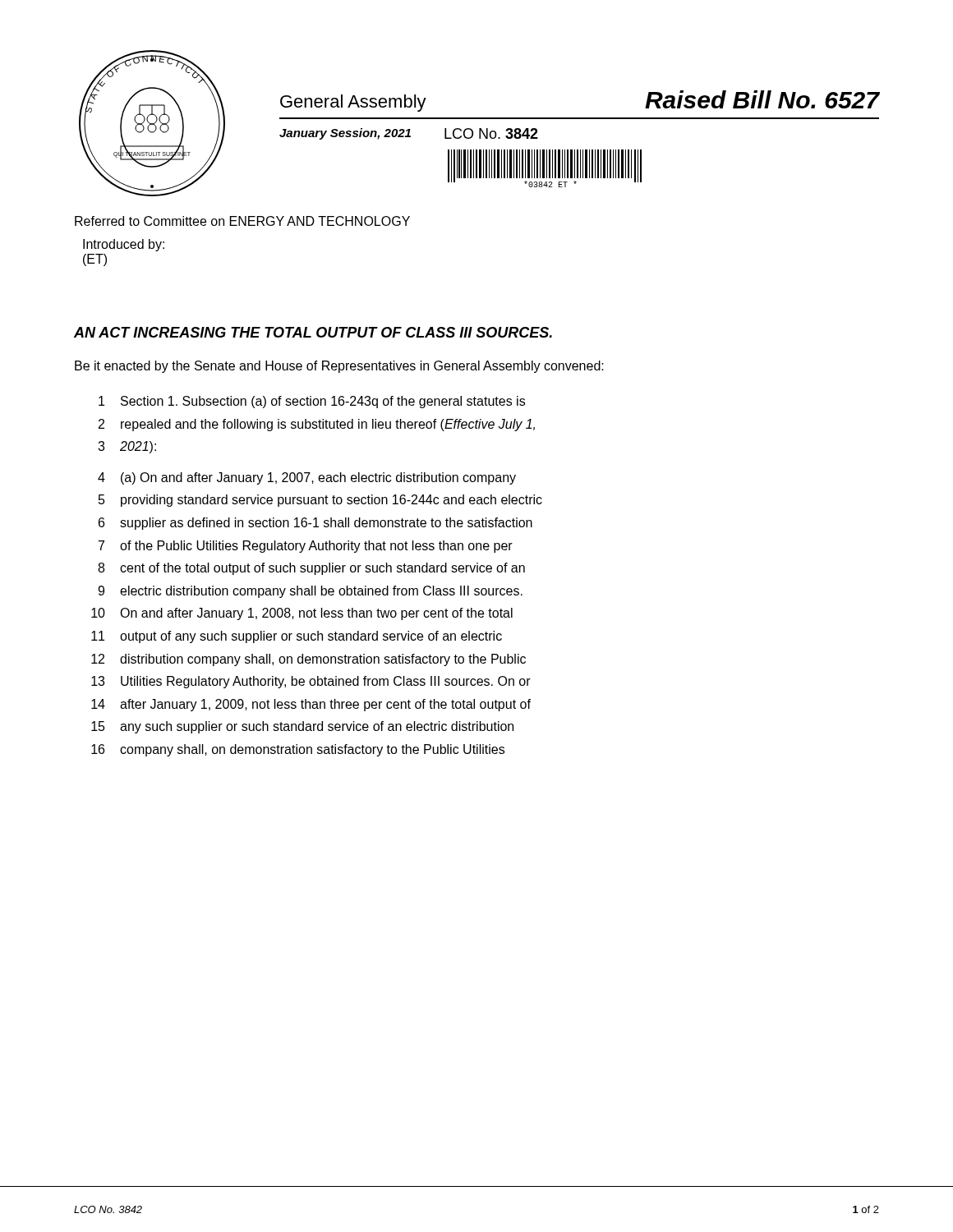Select the passage starting "General Assembly"
Image resolution: width=953 pixels, height=1232 pixels.
coord(353,101)
